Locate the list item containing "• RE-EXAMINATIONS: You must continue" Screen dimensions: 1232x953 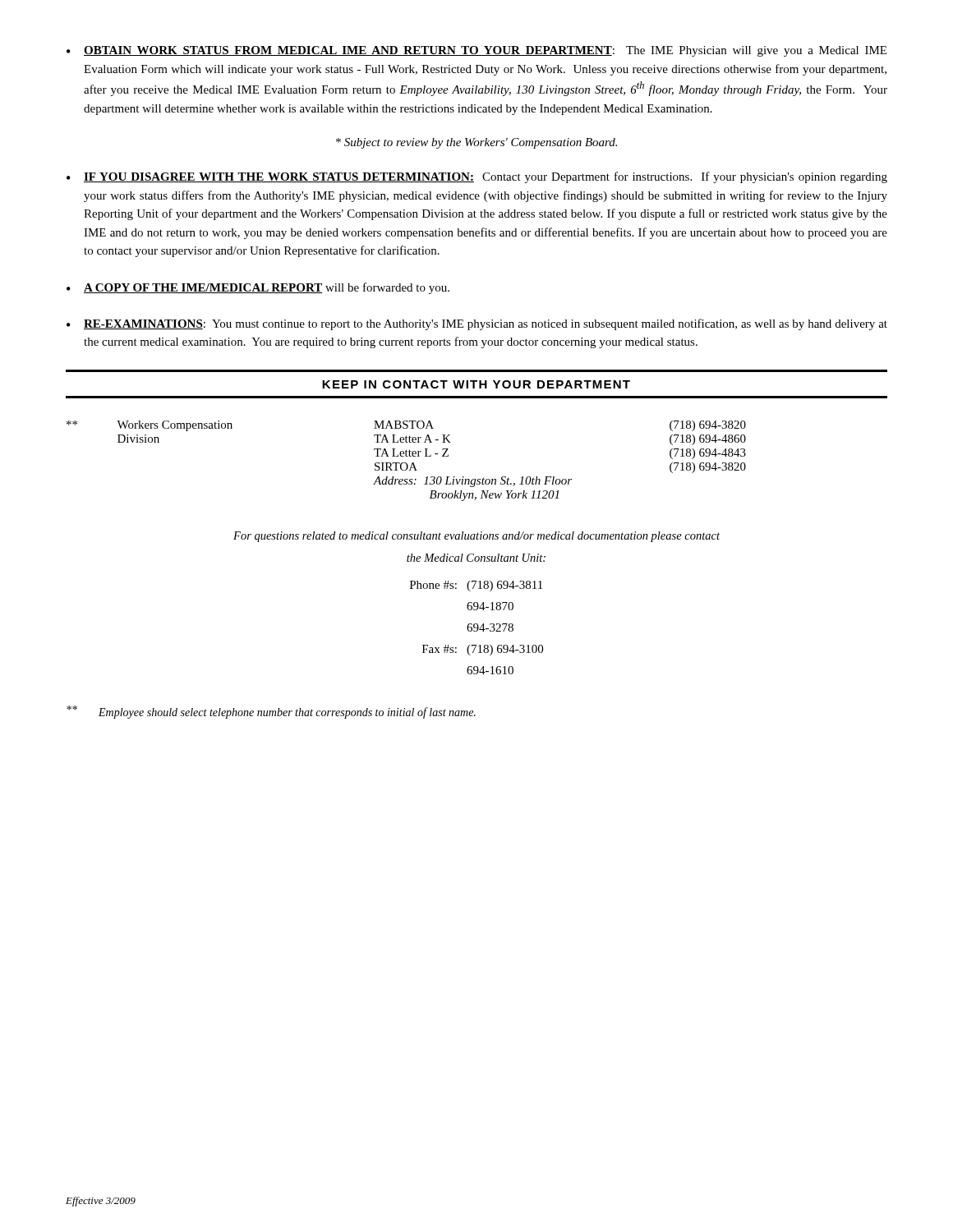click(476, 333)
